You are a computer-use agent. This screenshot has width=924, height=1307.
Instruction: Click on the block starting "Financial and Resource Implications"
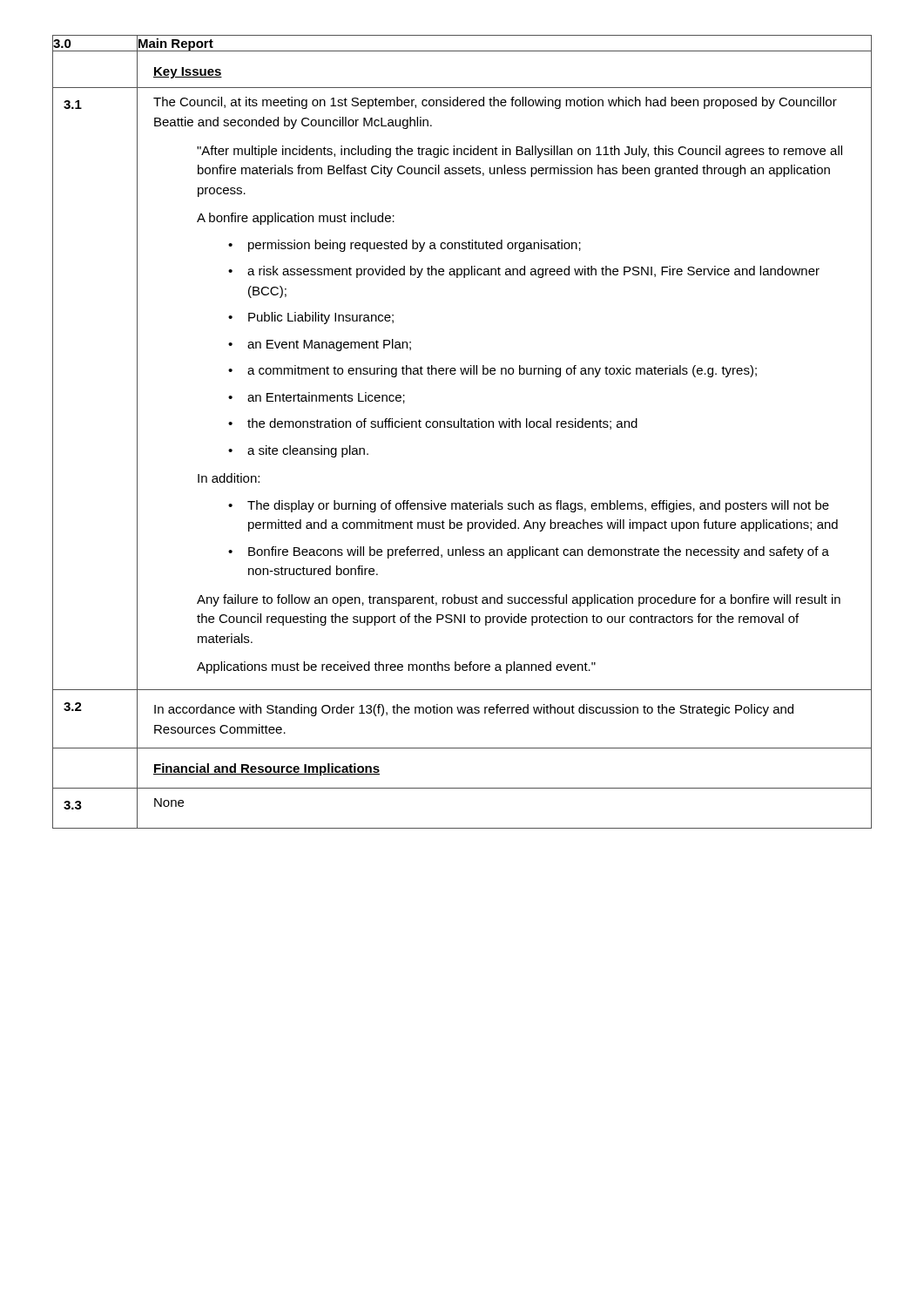(x=267, y=768)
